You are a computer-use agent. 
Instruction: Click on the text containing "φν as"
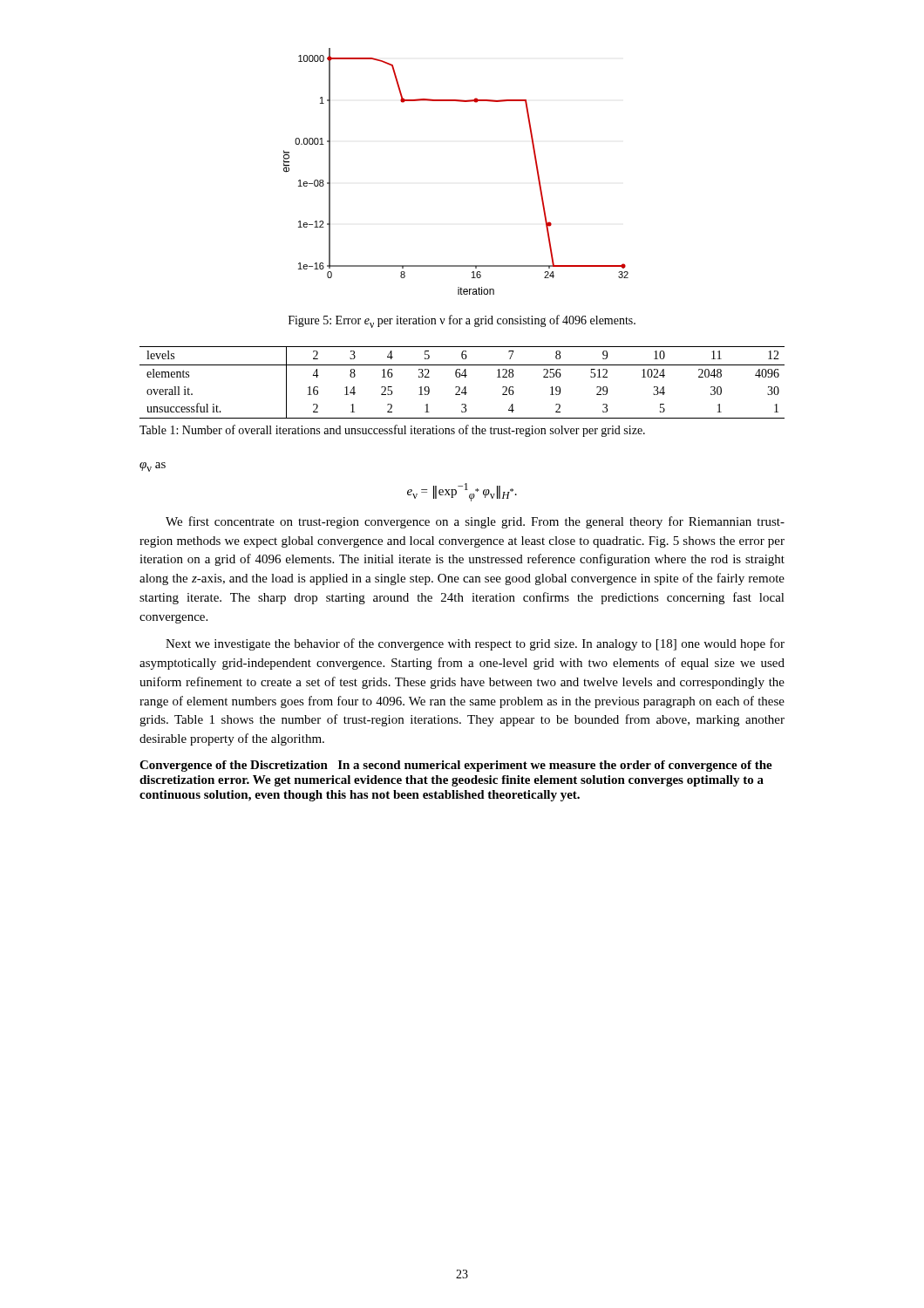coord(153,465)
